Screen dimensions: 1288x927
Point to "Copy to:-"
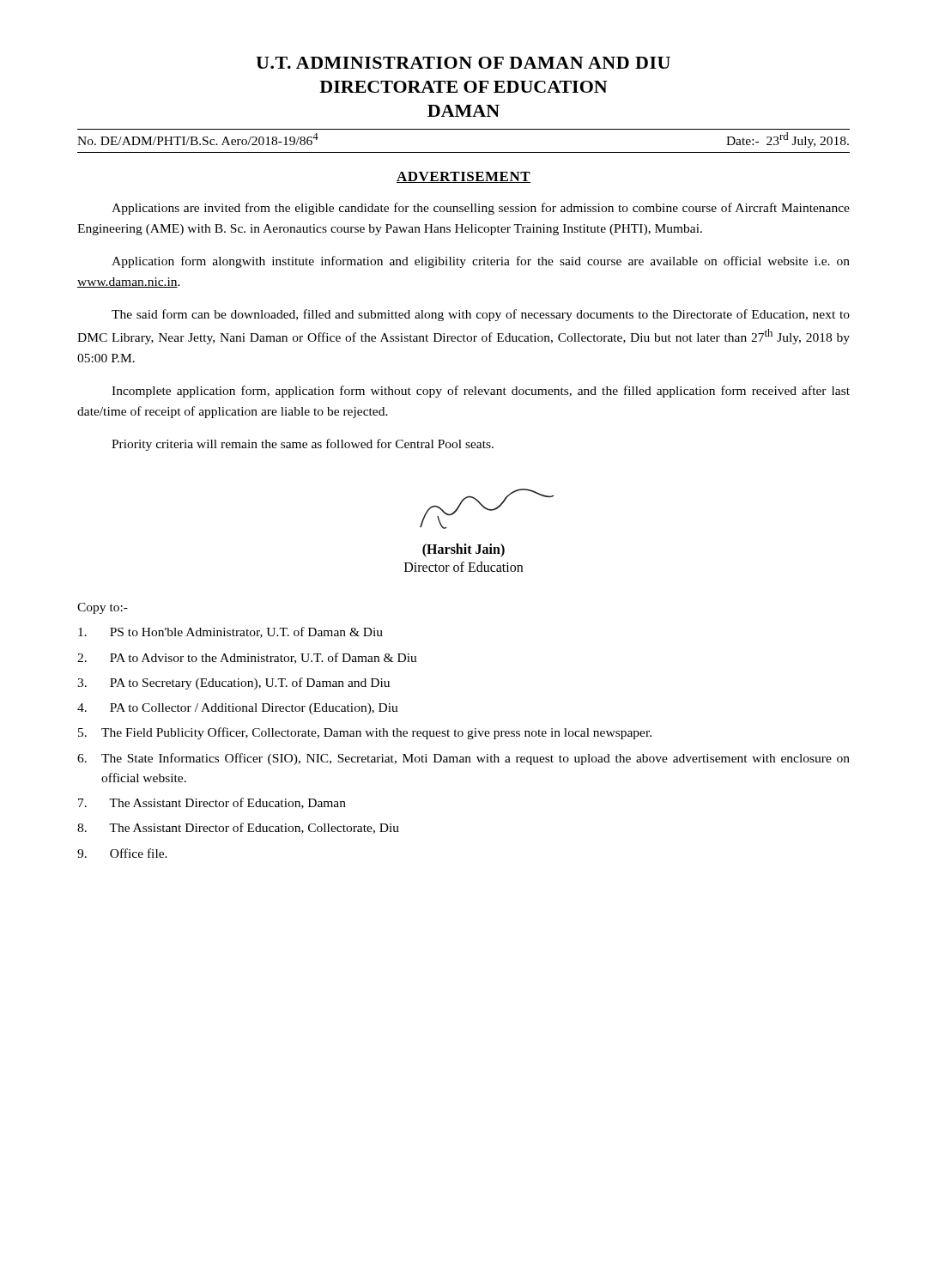(x=103, y=607)
